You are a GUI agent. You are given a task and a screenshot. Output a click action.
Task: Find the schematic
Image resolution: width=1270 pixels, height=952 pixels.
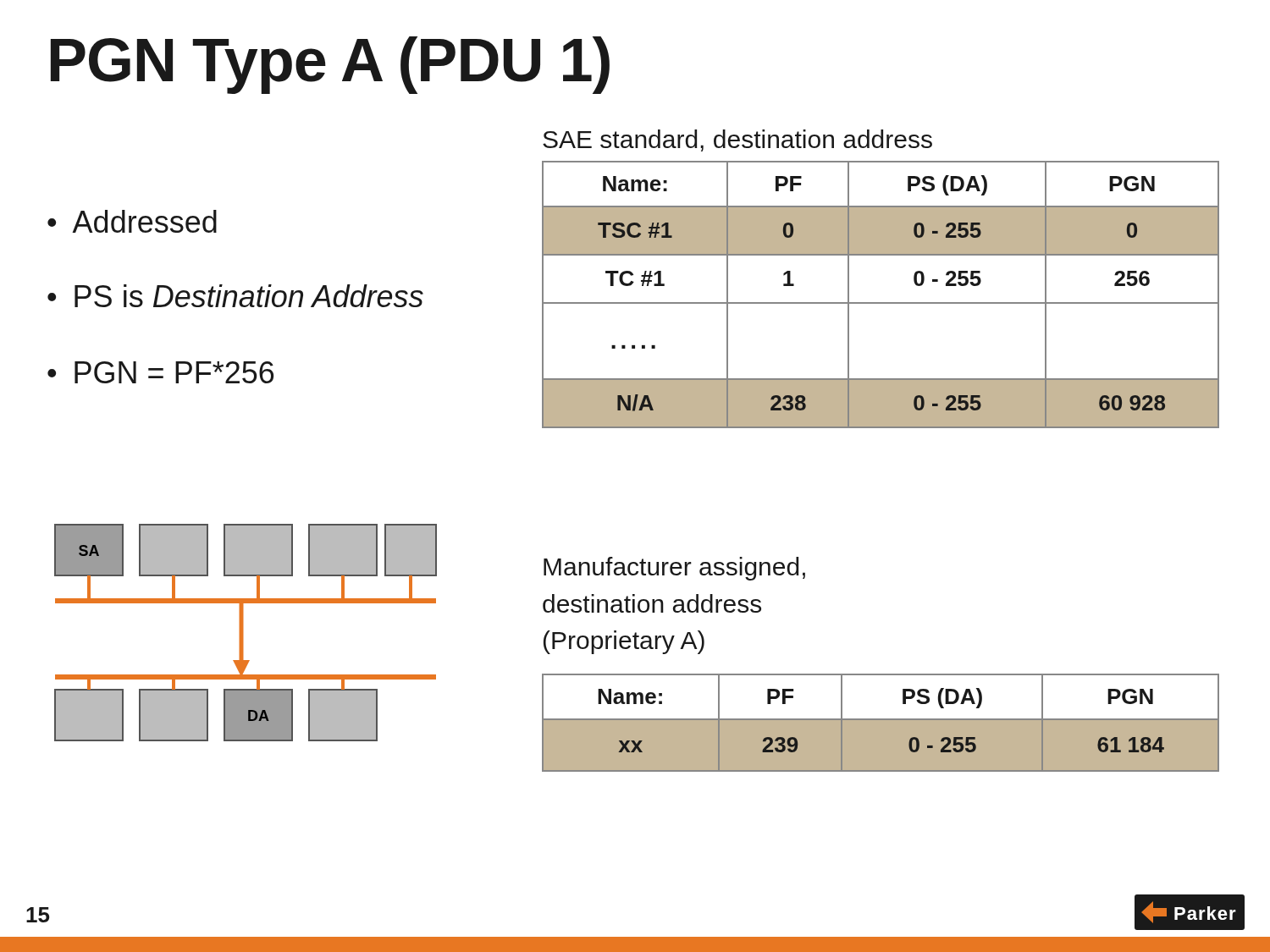click(x=246, y=639)
